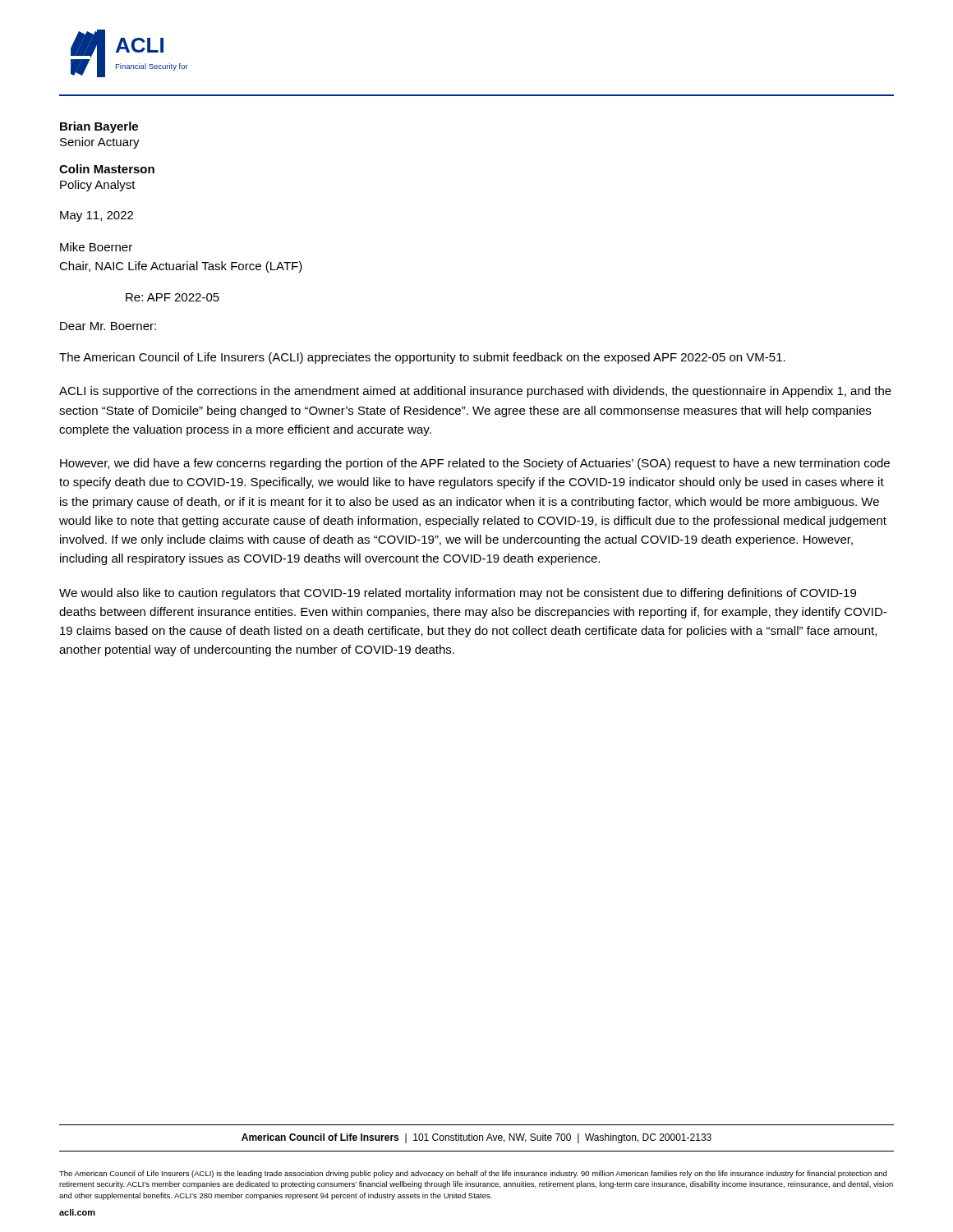Select the text that says "Dear Mr. Boerner:"
Viewport: 953px width, 1232px height.
pyautogui.click(x=108, y=326)
